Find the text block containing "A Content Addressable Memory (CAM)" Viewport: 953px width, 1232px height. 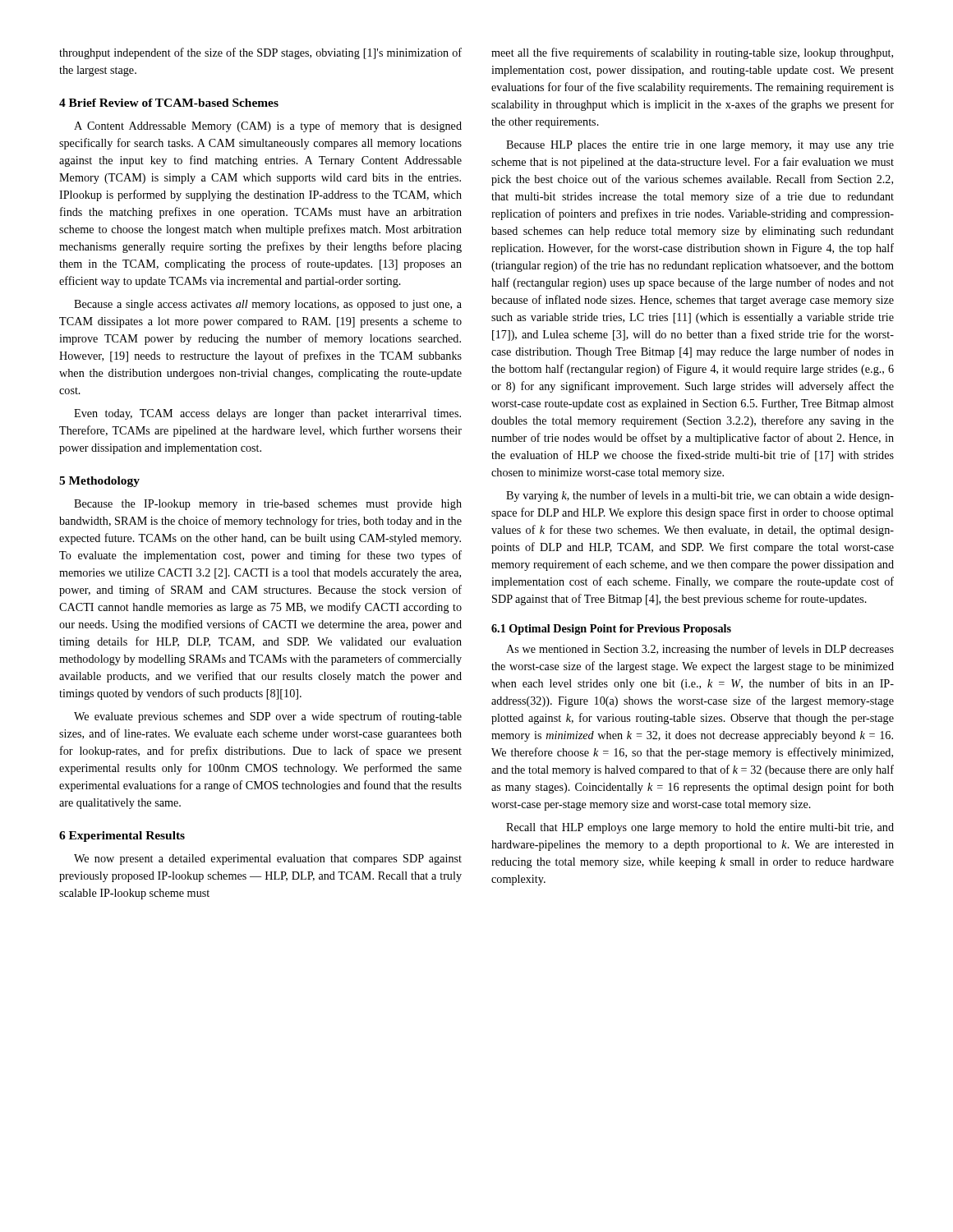click(x=260, y=204)
